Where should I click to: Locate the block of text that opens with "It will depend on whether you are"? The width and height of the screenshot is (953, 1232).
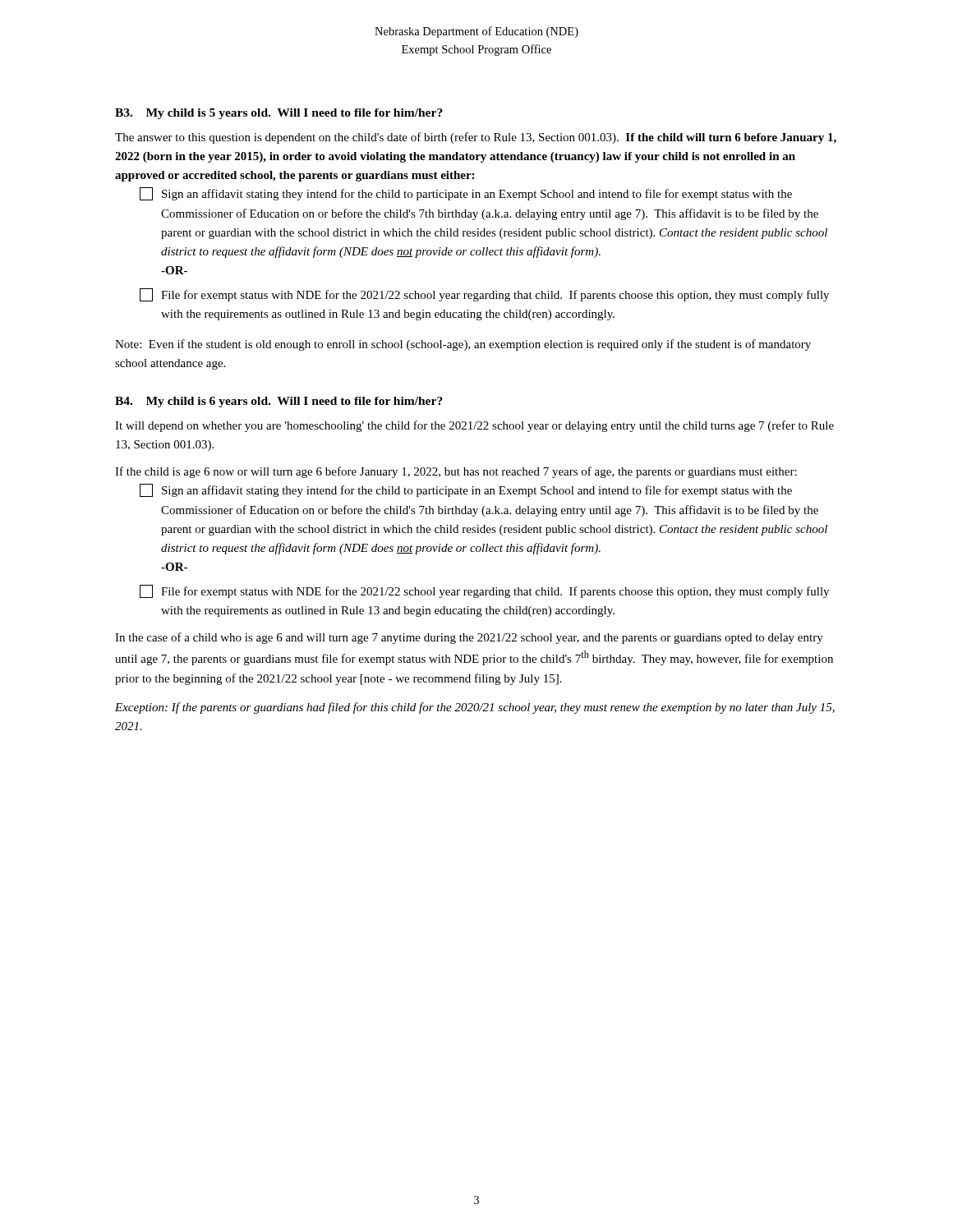(474, 435)
